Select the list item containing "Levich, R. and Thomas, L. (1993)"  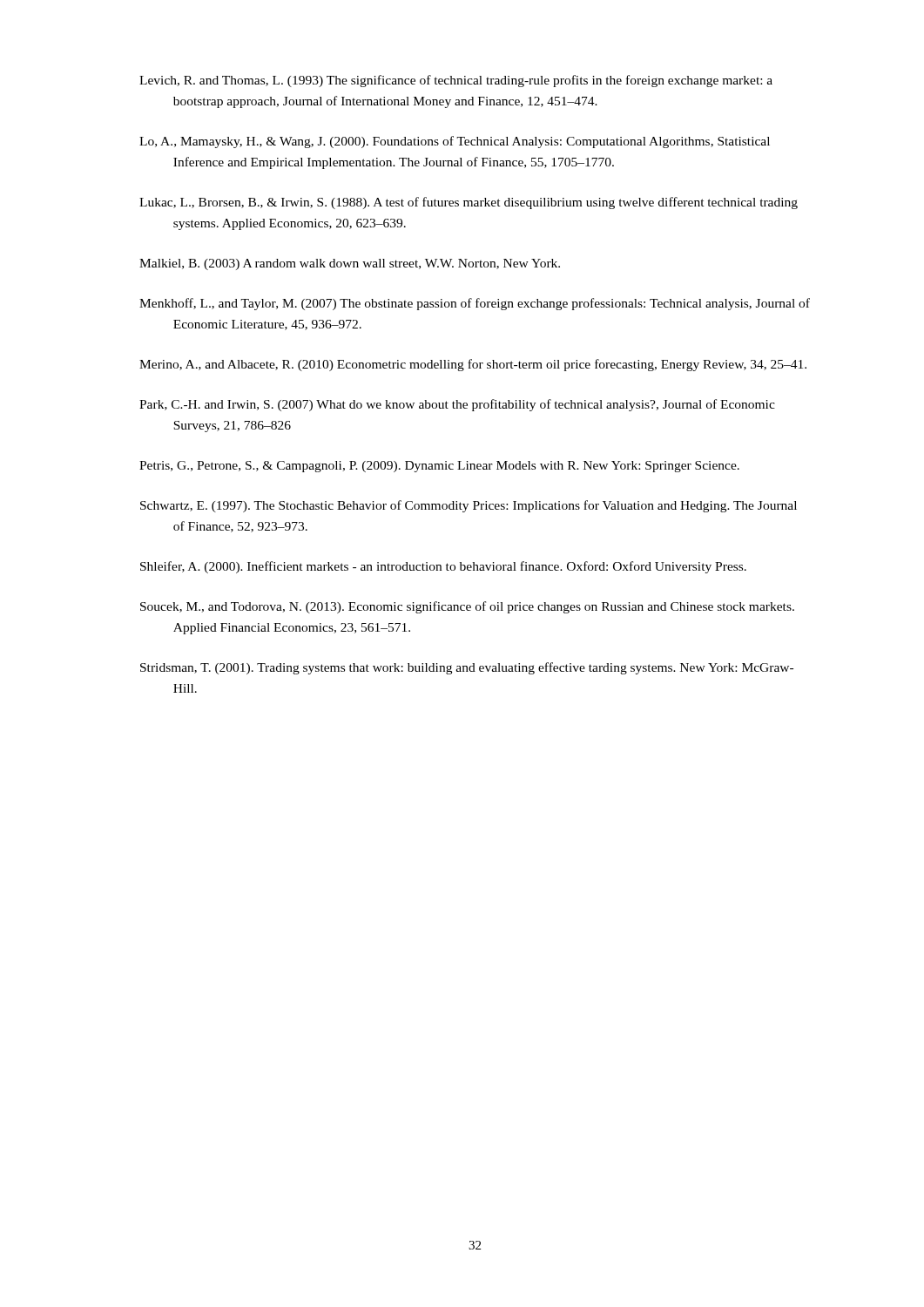point(456,90)
